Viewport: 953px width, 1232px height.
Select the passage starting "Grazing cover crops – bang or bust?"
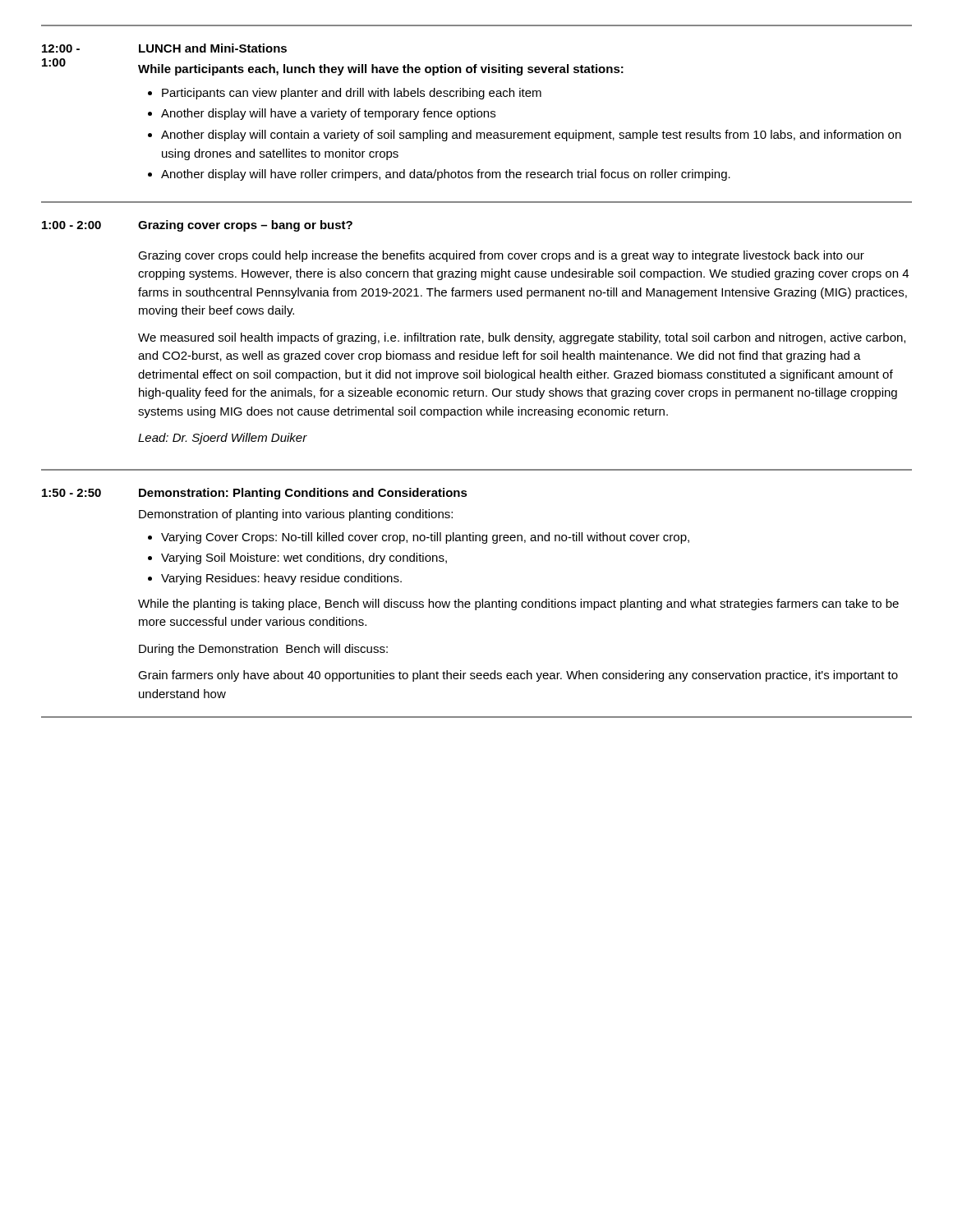pyautogui.click(x=245, y=226)
